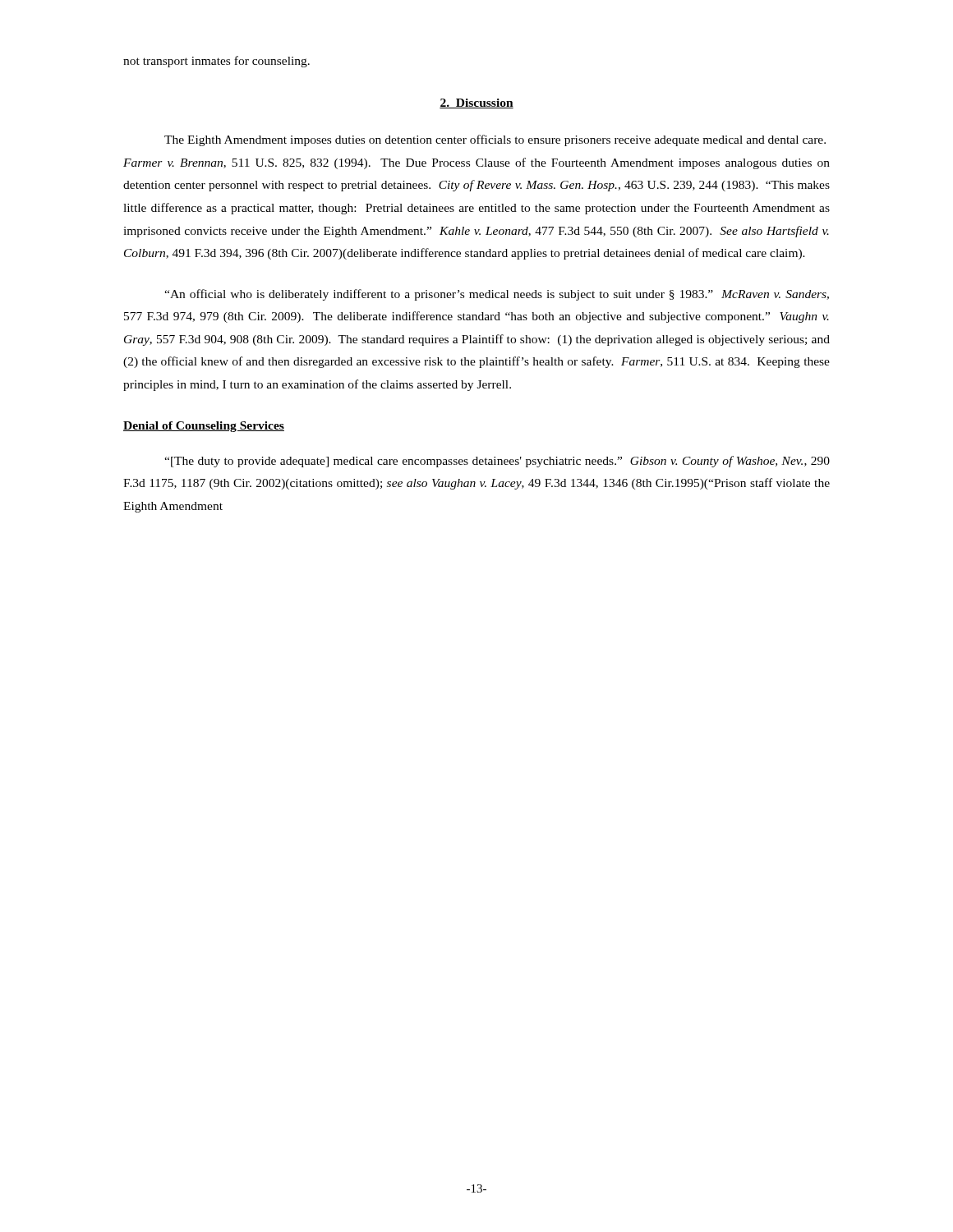Locate the text block starting "The Eighth Amendment imposes duties on"
This screenshot has height=1232, width=953.
[x=476, y=196]
